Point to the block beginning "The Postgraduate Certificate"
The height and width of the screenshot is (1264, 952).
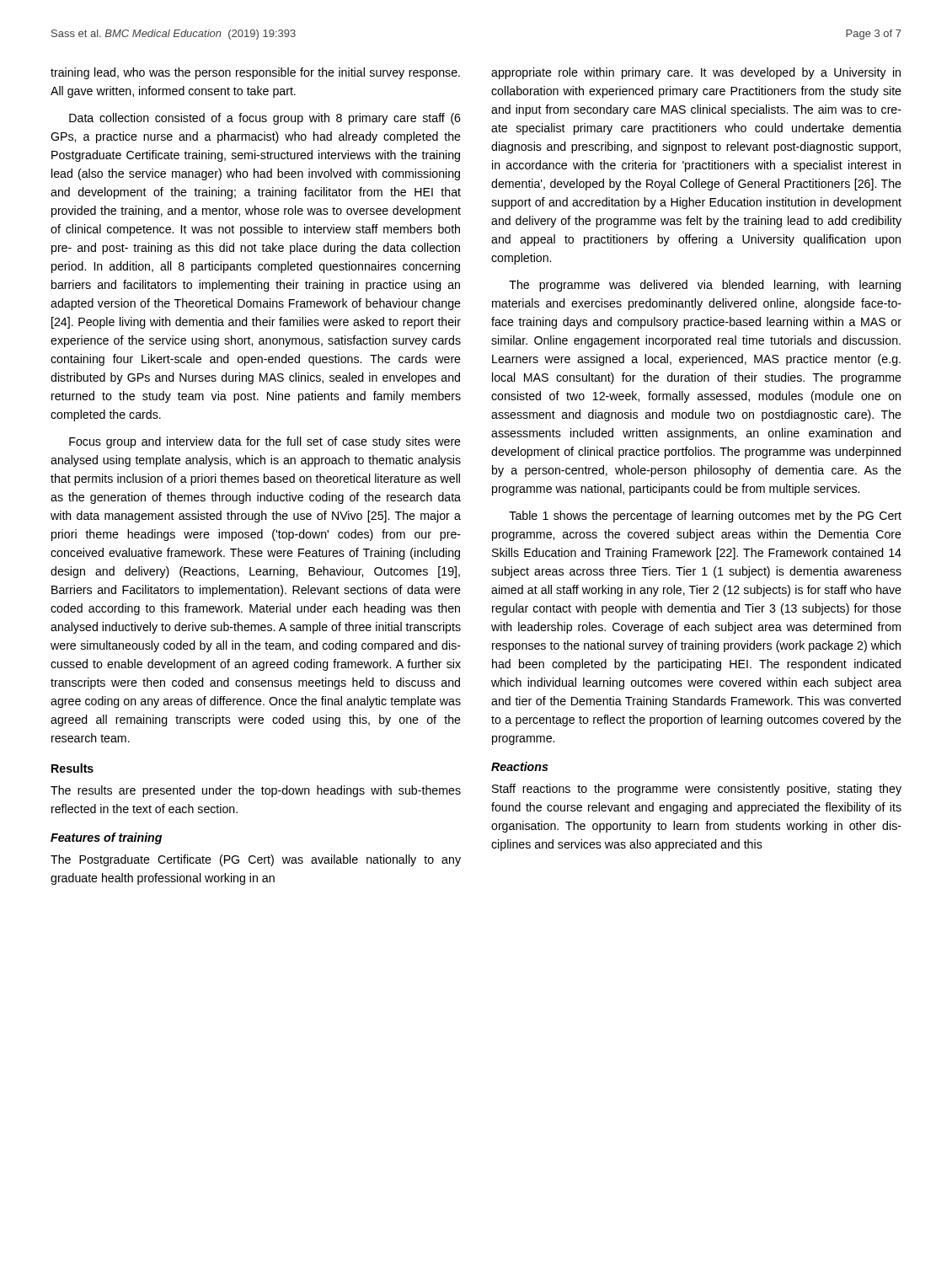pyautogui.click(x=256, y=869)
